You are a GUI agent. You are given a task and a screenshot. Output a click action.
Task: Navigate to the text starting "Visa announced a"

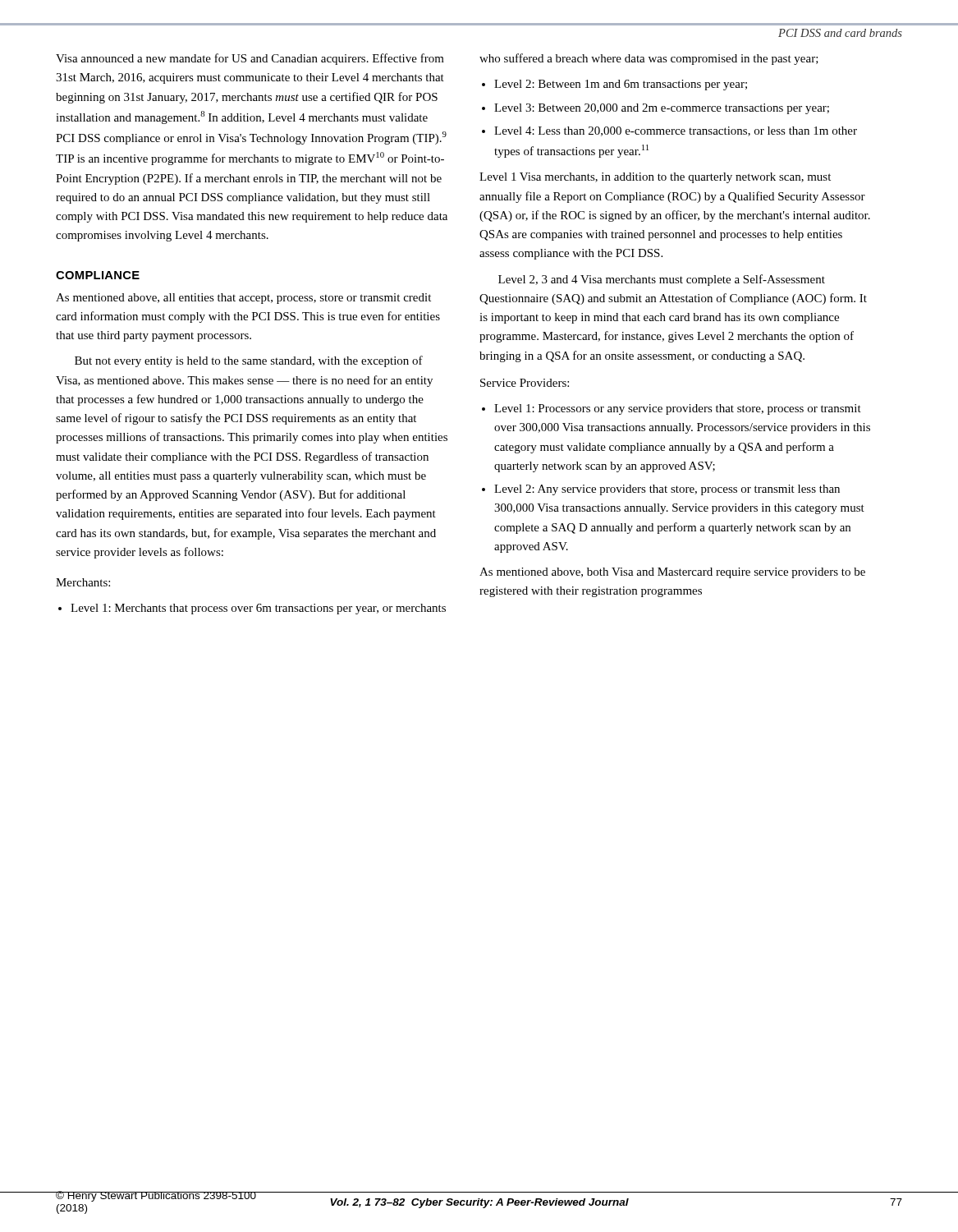[253, 147]
